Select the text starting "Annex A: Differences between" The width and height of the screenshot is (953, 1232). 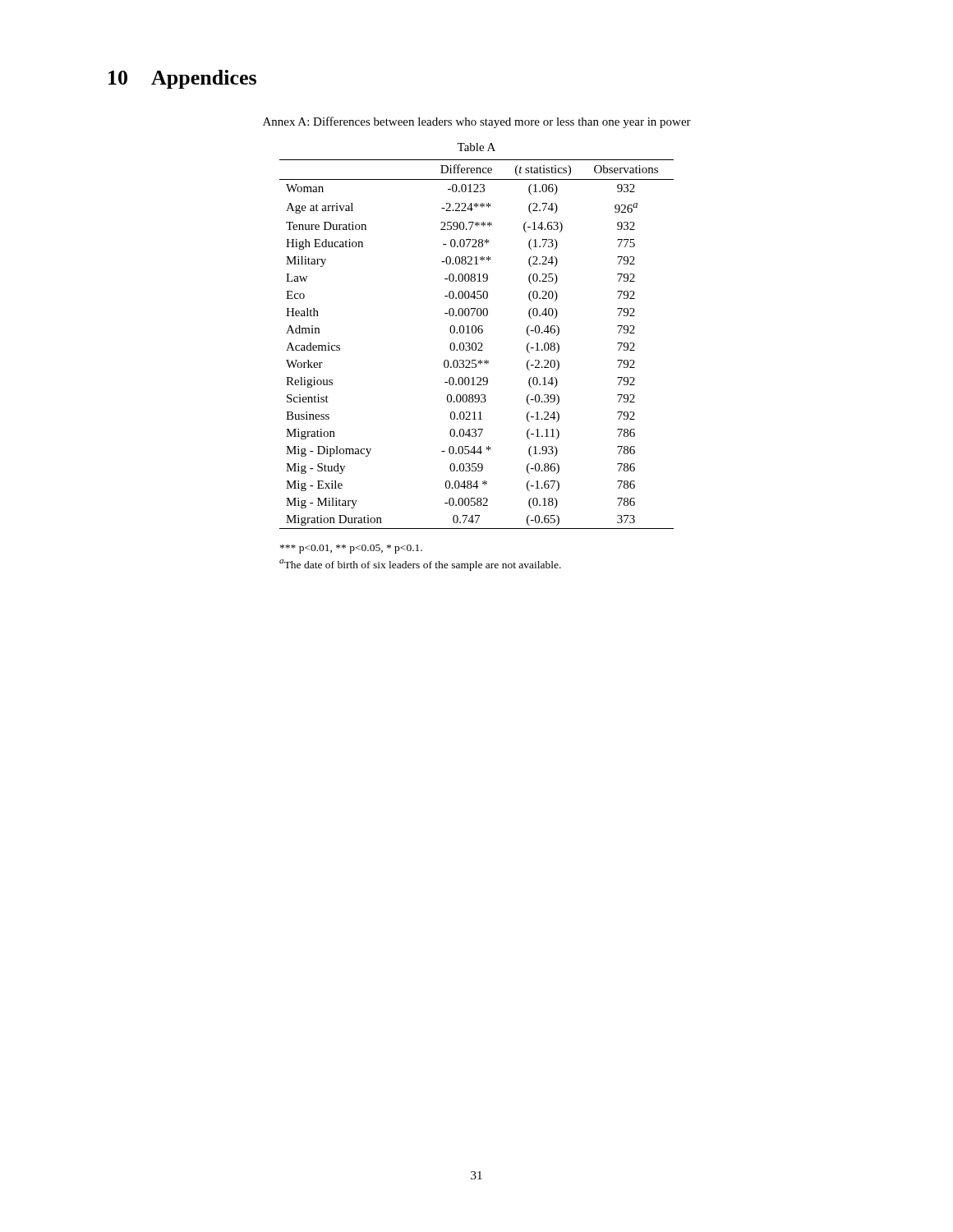coord(476,122)
